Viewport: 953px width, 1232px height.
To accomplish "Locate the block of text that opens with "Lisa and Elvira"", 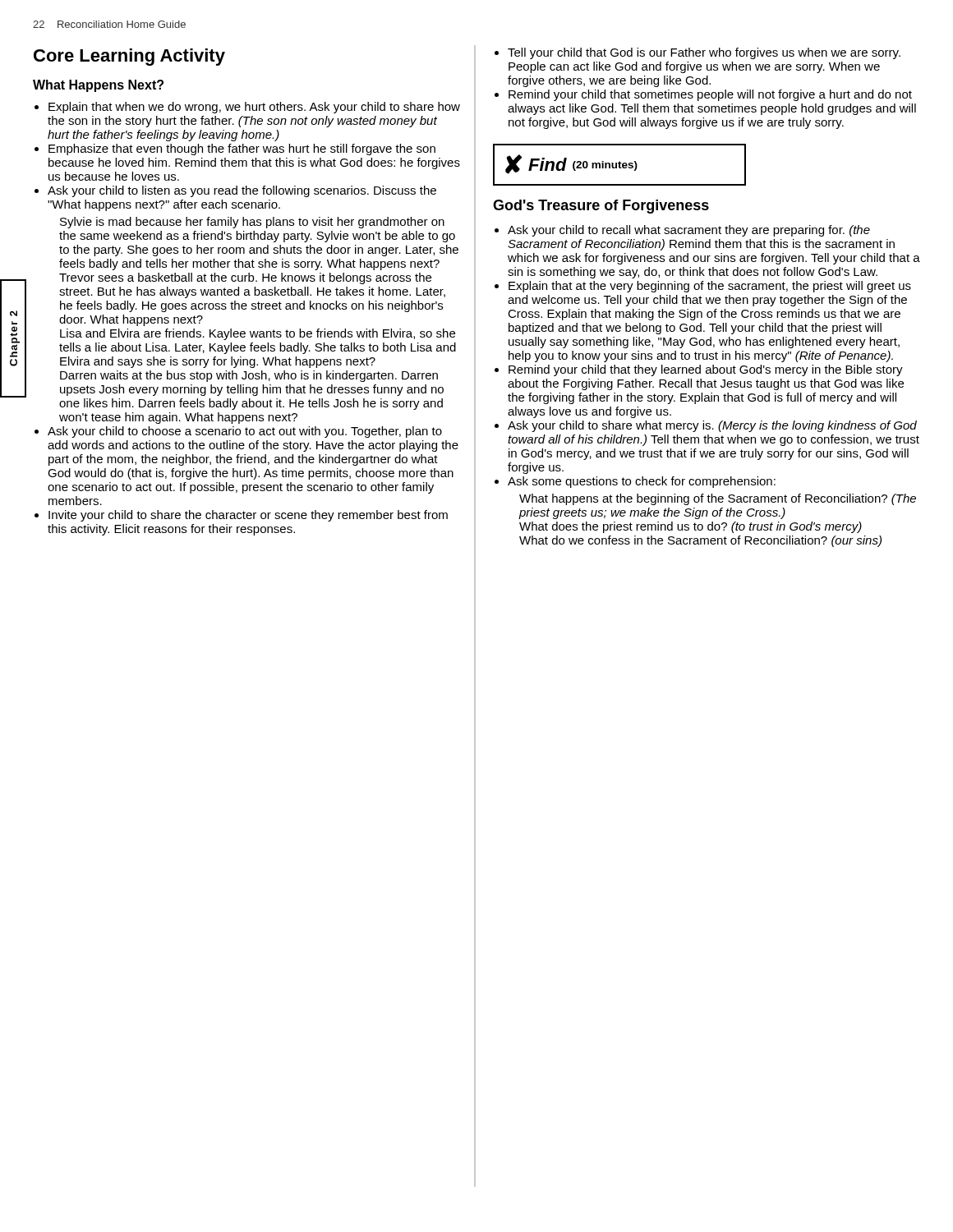I will (260, 347).
